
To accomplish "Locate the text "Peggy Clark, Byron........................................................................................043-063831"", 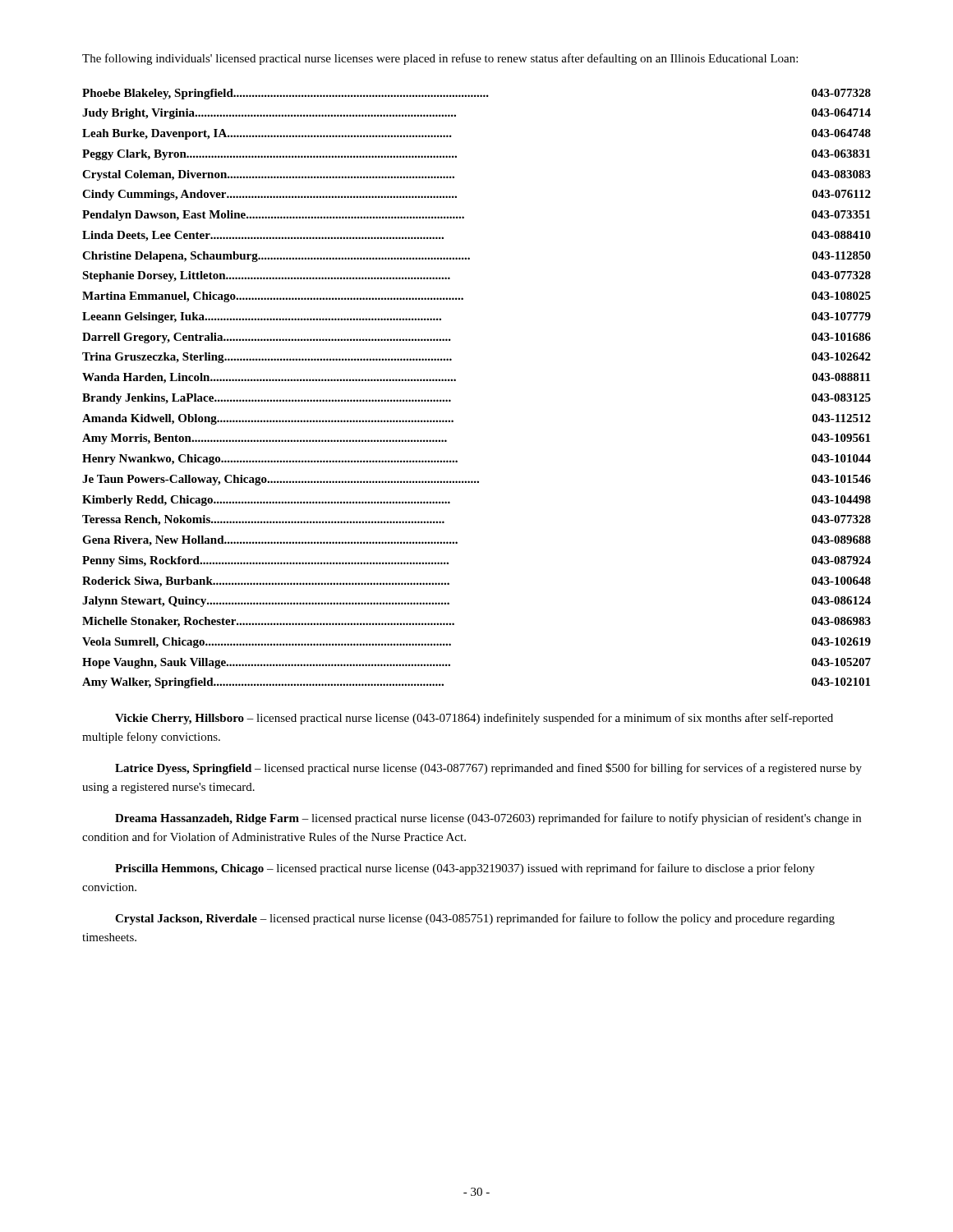I will 184,155.
